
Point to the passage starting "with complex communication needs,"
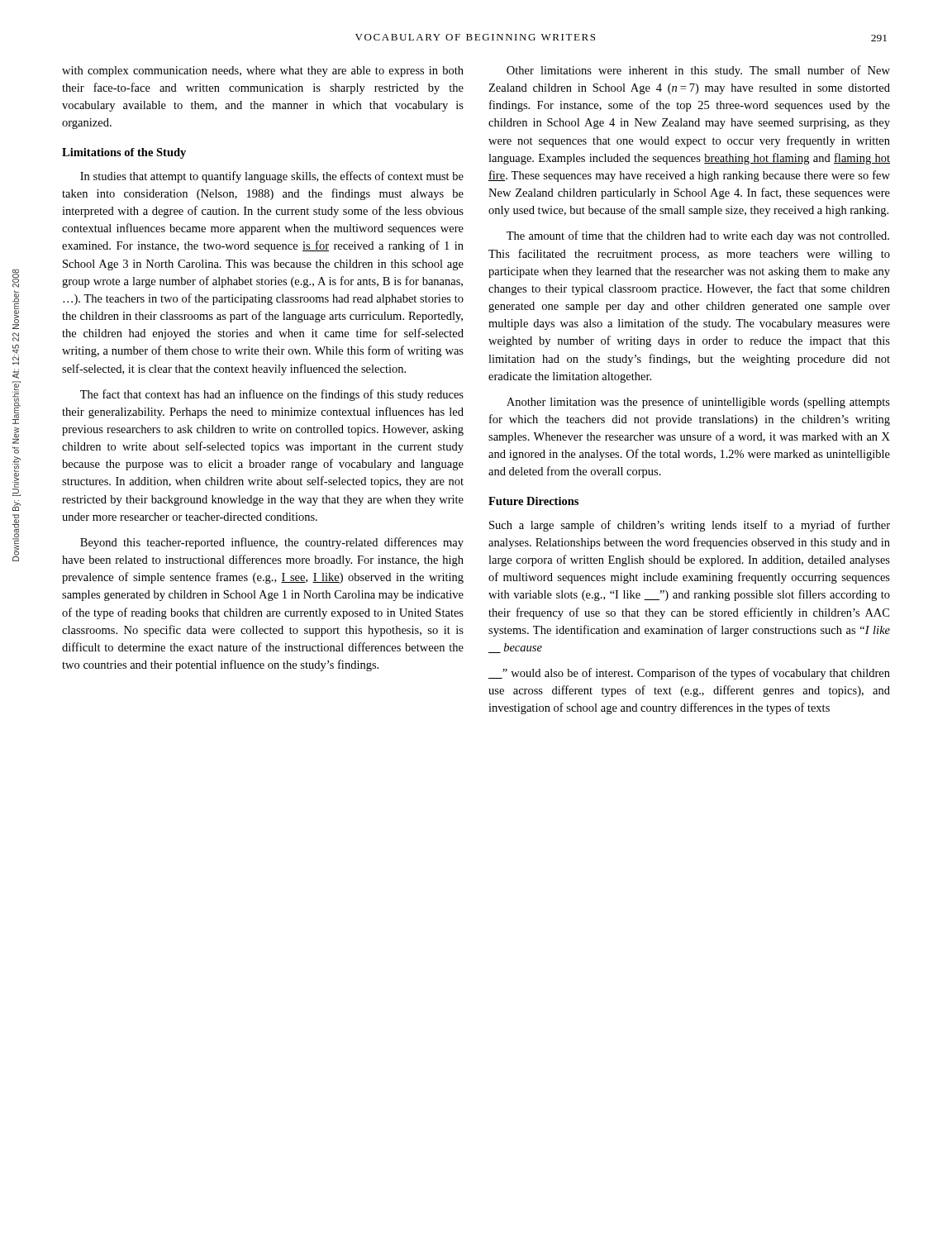click(x=263, y=97)
